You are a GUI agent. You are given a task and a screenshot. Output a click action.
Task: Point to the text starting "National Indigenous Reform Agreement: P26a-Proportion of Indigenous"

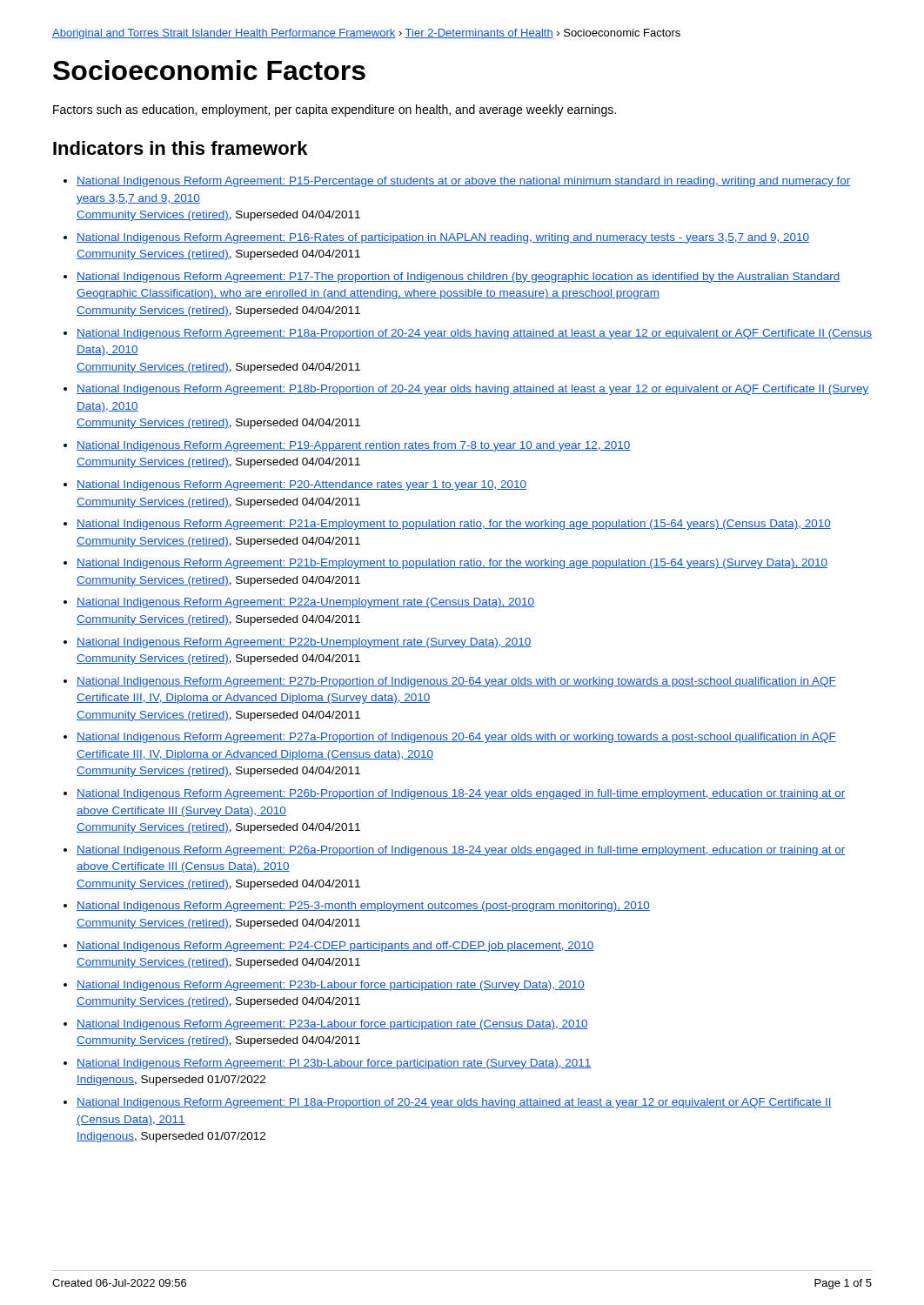(461, 851)
